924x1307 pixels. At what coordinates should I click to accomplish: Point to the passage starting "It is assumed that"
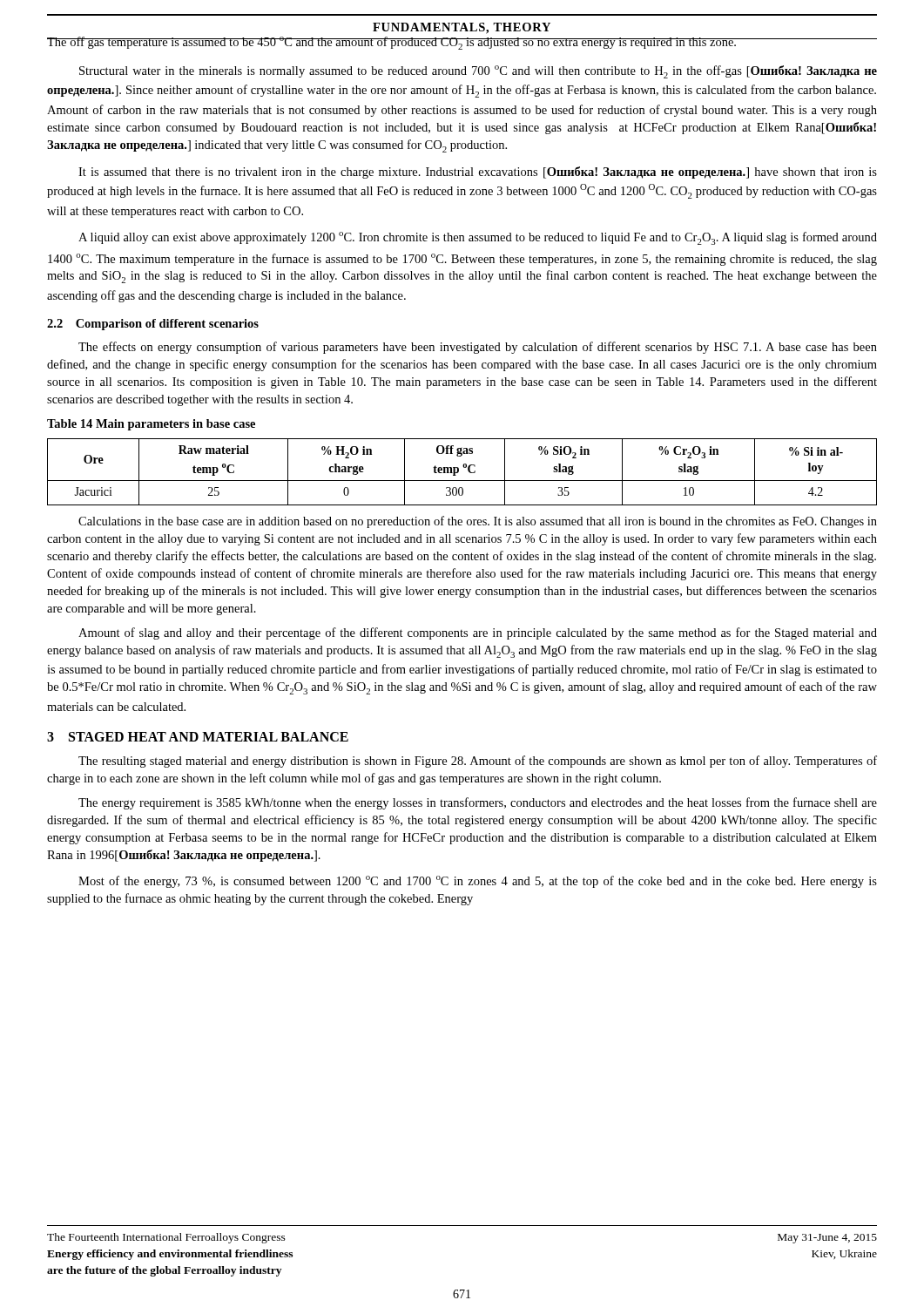(x=462, y=191)
